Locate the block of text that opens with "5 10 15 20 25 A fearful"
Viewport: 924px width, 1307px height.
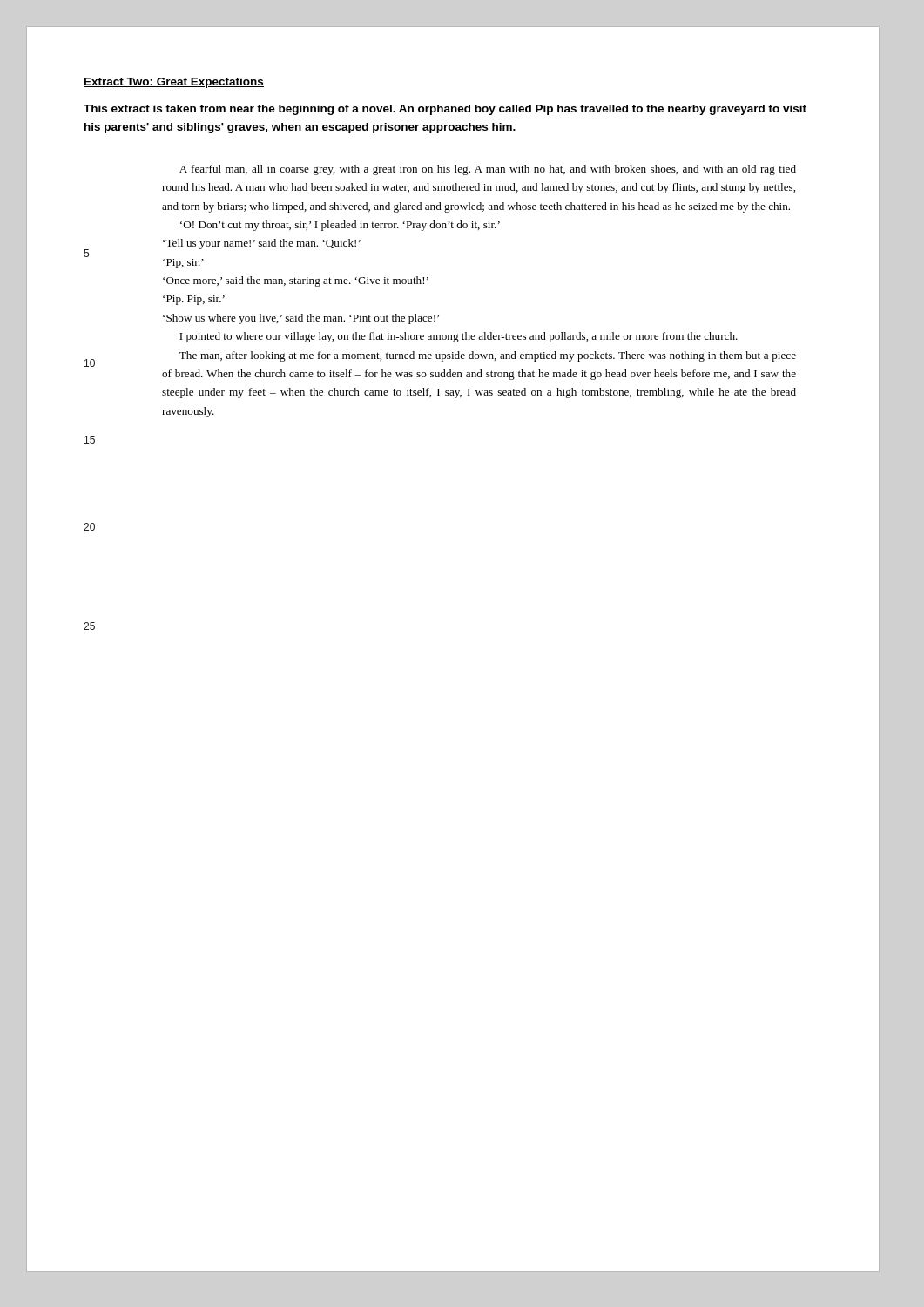pos(488,170)
